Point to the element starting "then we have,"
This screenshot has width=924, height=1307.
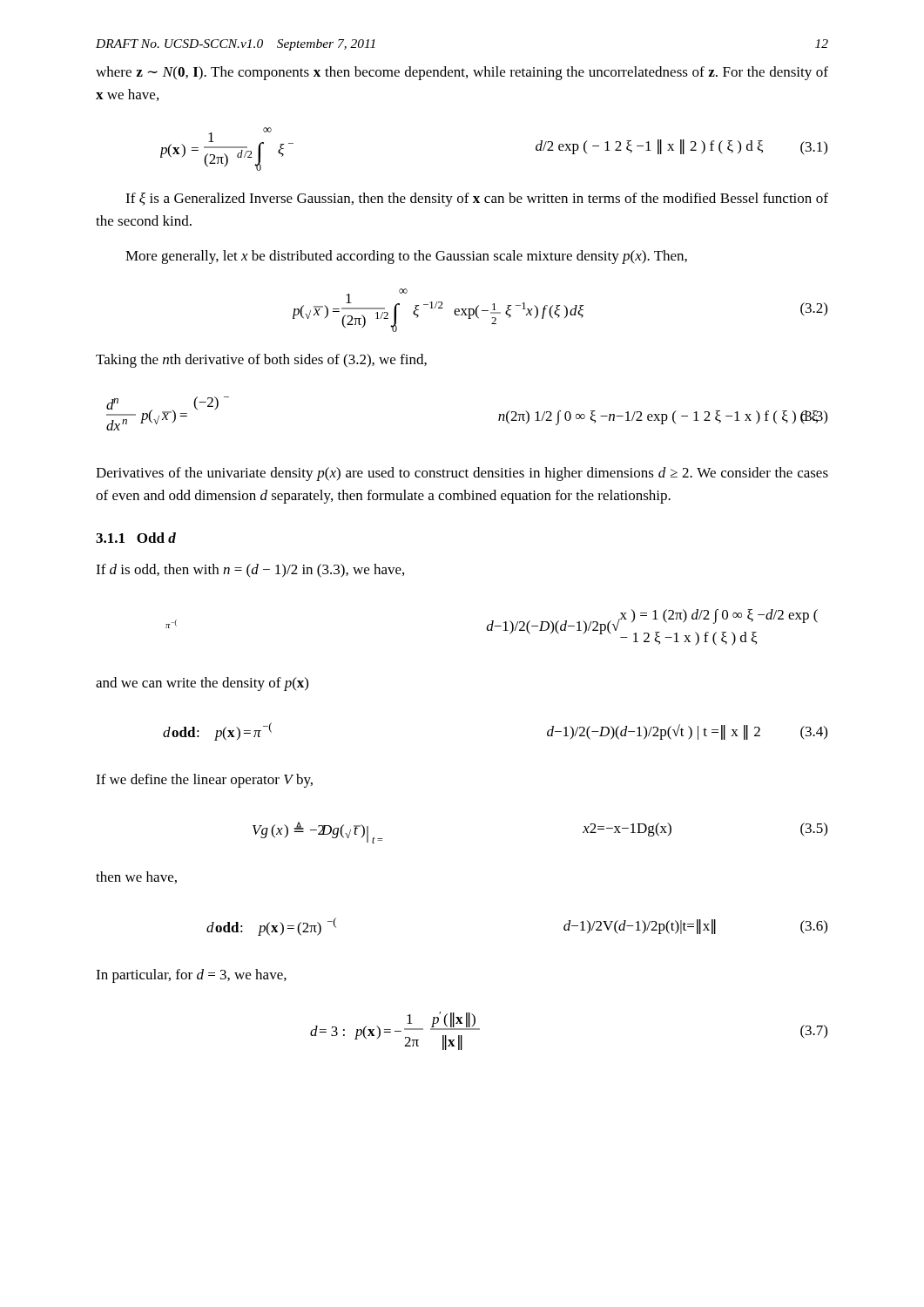(137, 877)
